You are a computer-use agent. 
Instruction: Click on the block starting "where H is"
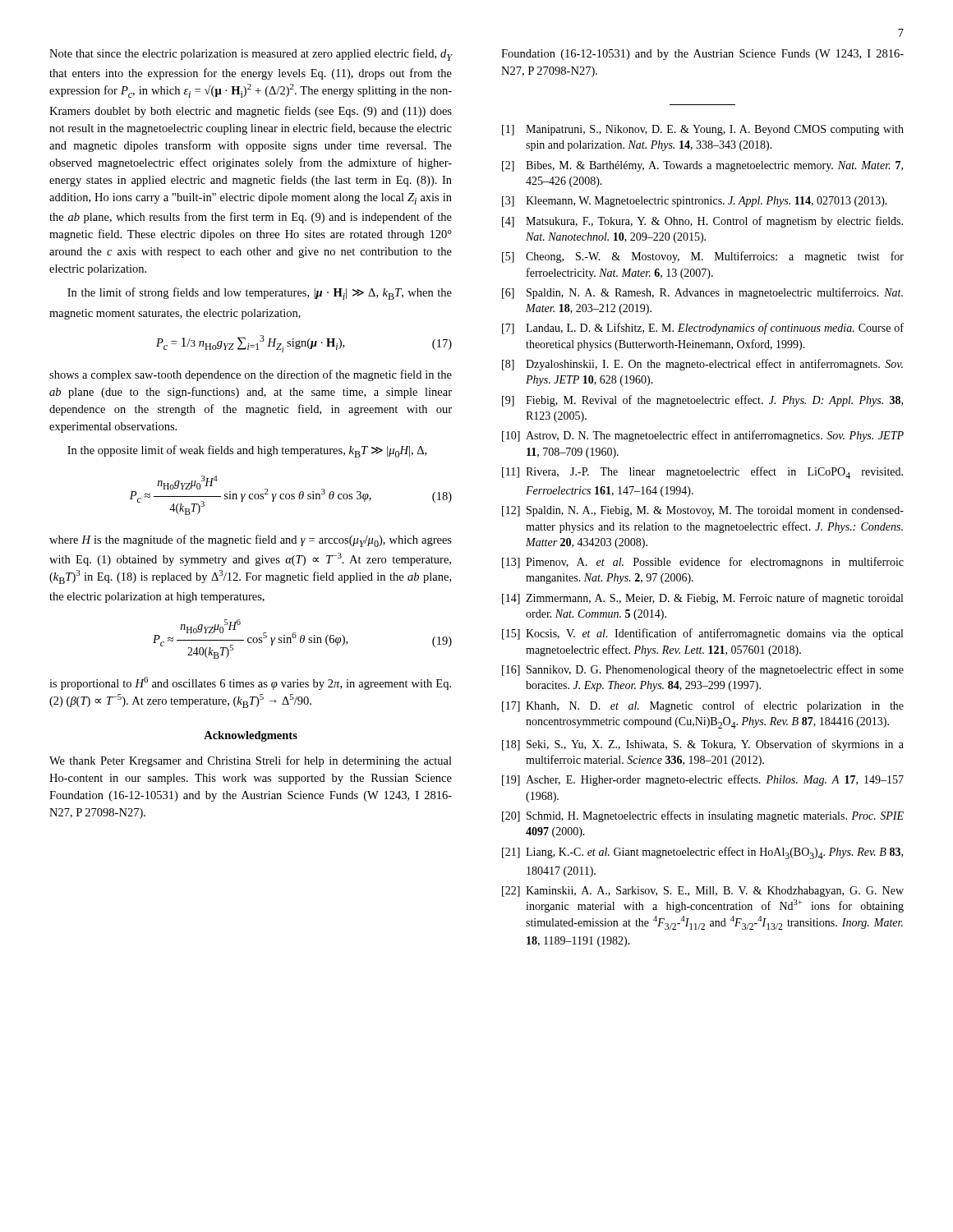(x=251, y=568)
